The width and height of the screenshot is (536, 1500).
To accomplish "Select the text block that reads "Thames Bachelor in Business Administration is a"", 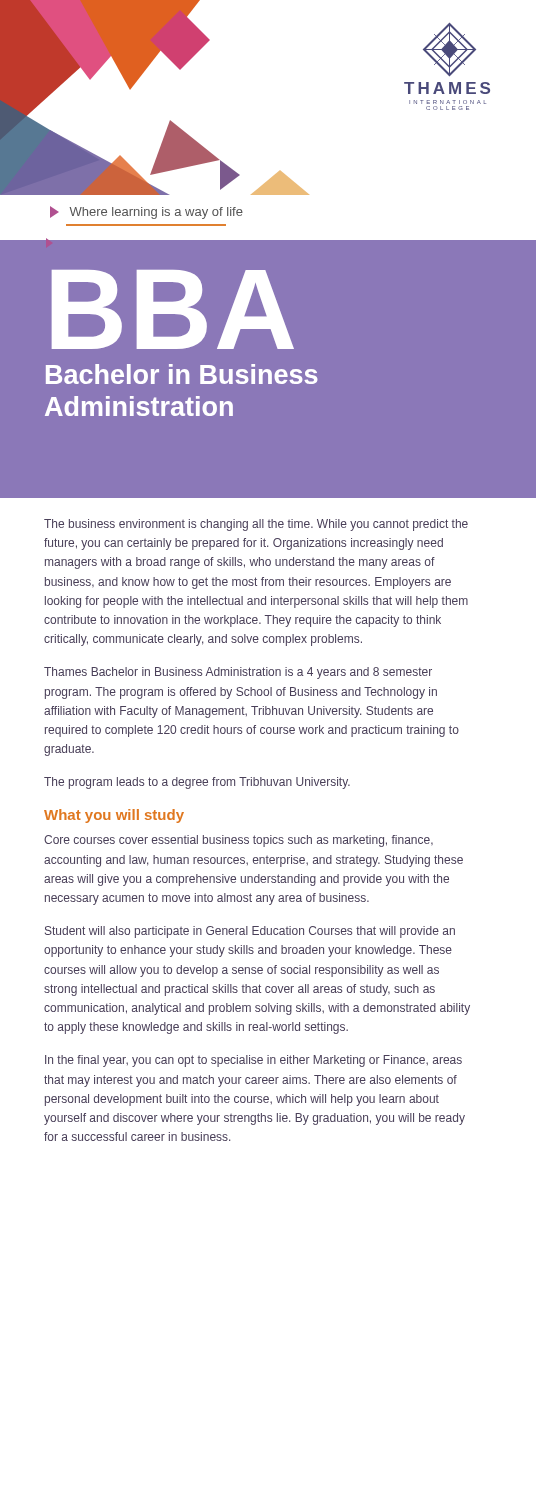I will 251,711.
